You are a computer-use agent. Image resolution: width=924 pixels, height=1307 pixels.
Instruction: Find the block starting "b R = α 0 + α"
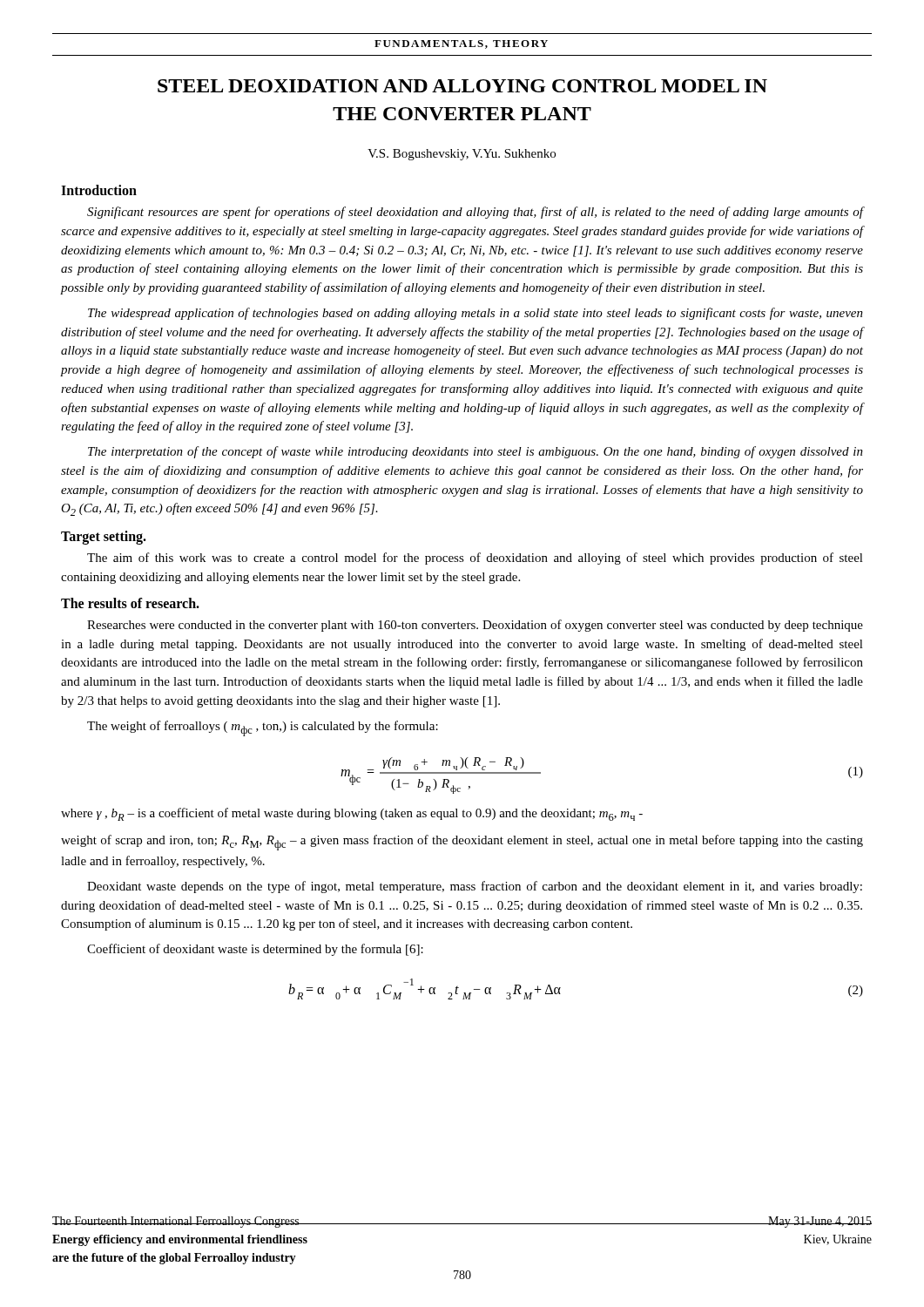point(571,990)
